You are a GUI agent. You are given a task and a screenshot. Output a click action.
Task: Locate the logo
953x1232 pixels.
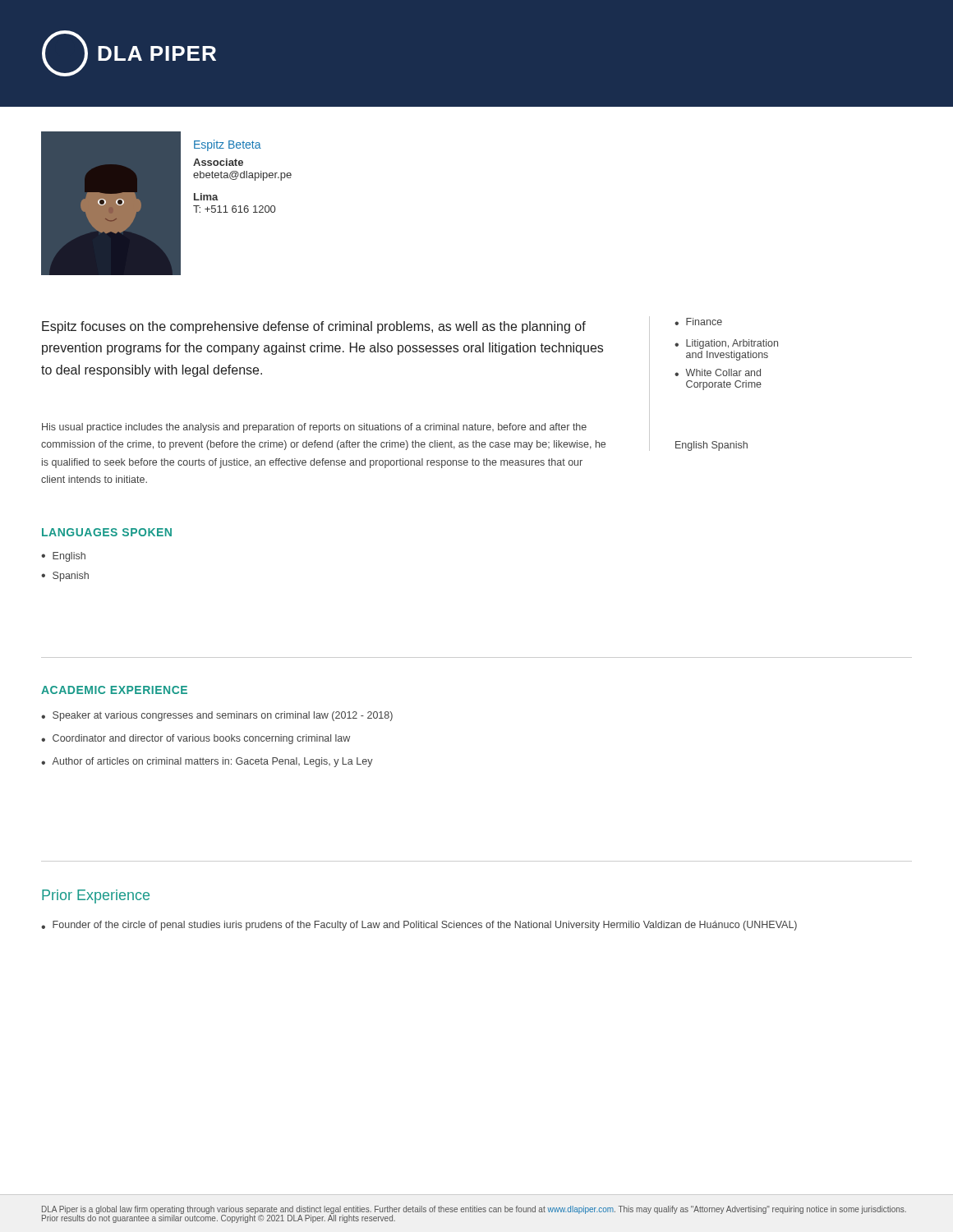476,53
